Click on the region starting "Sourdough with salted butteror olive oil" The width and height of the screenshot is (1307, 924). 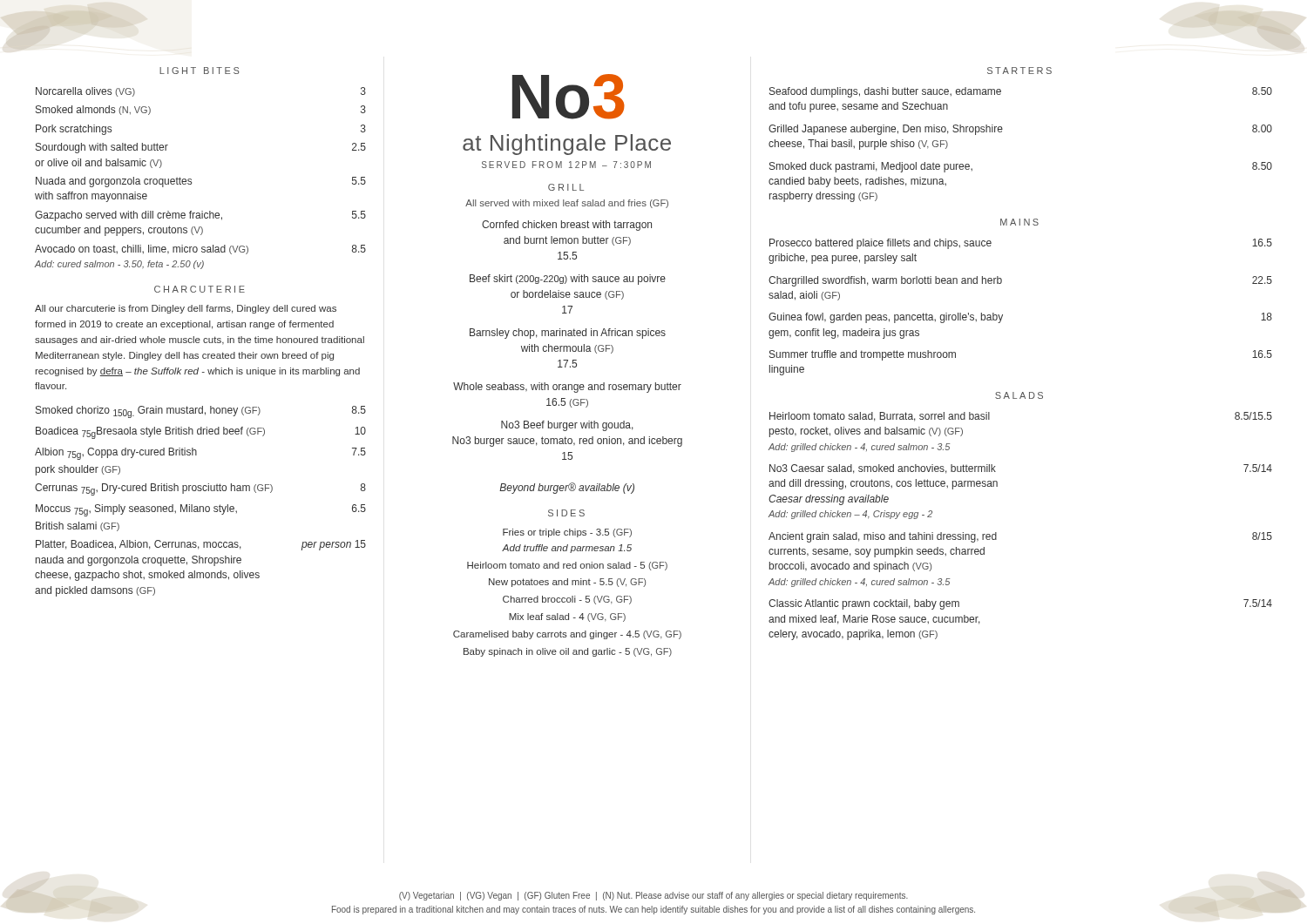[98, 148]
